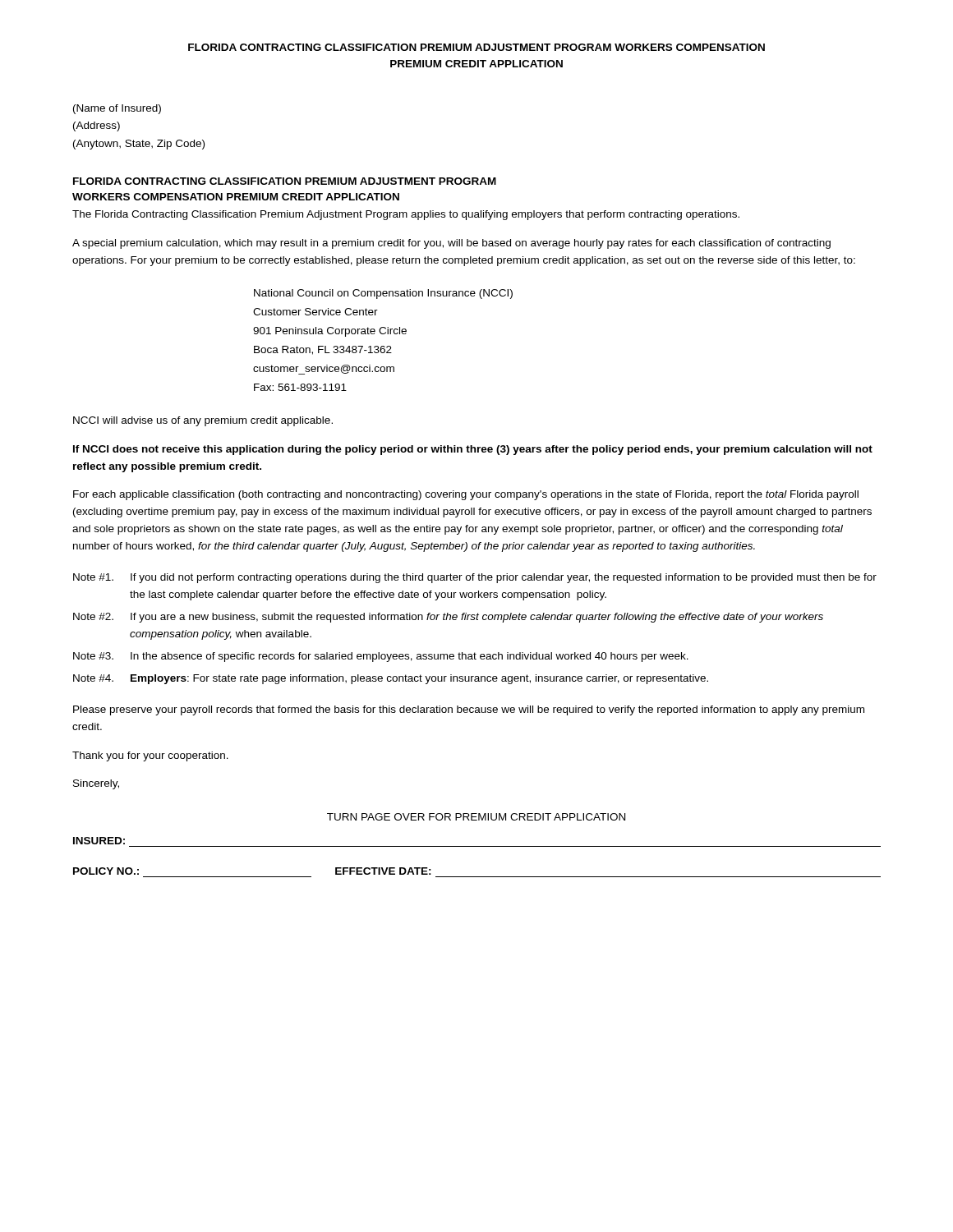Screen dimensions: 1232x953
Task: Locate the text block that reads "A special premium"
Action: 464,251
